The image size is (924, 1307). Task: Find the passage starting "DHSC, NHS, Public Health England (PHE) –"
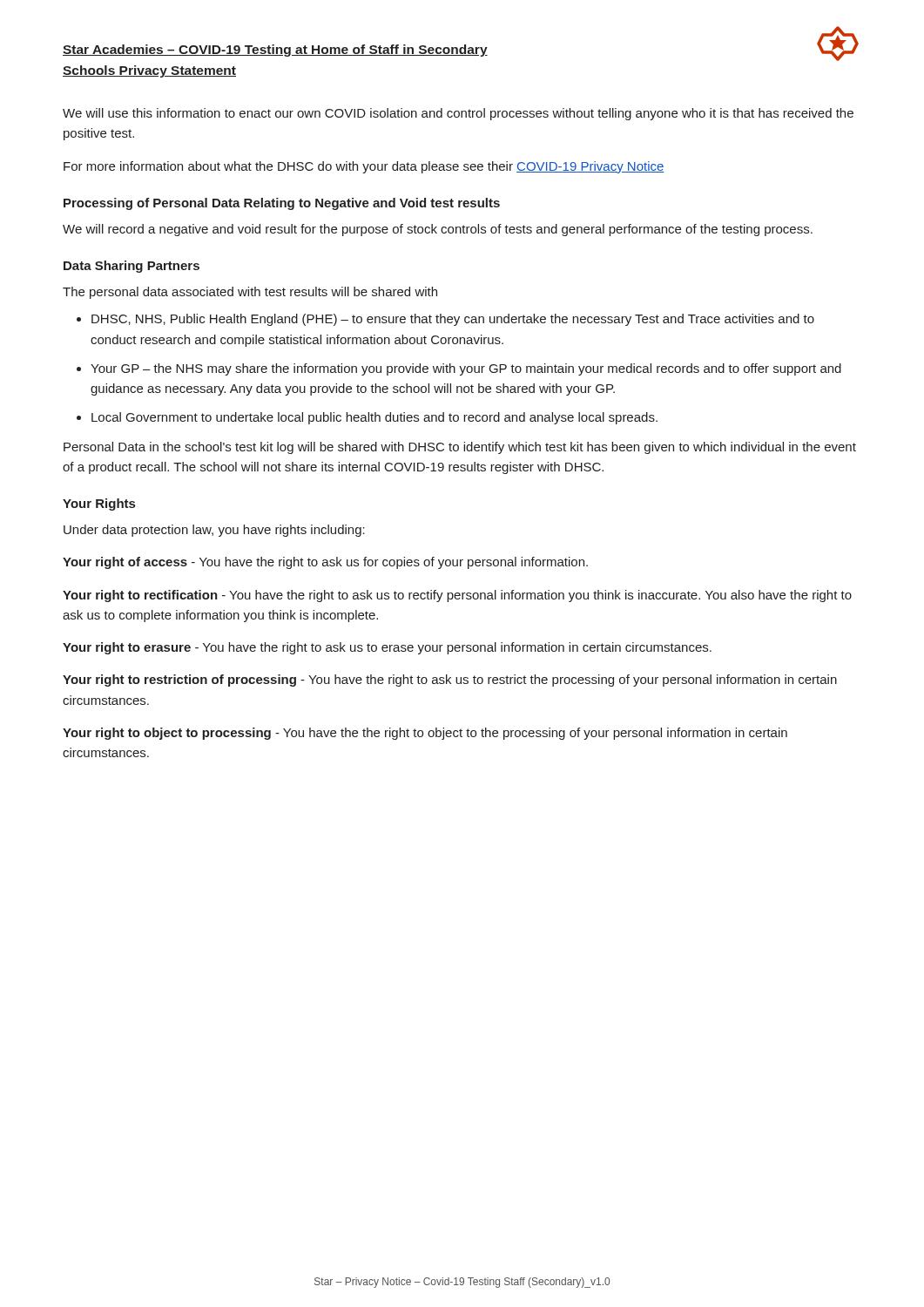(452, 329)
